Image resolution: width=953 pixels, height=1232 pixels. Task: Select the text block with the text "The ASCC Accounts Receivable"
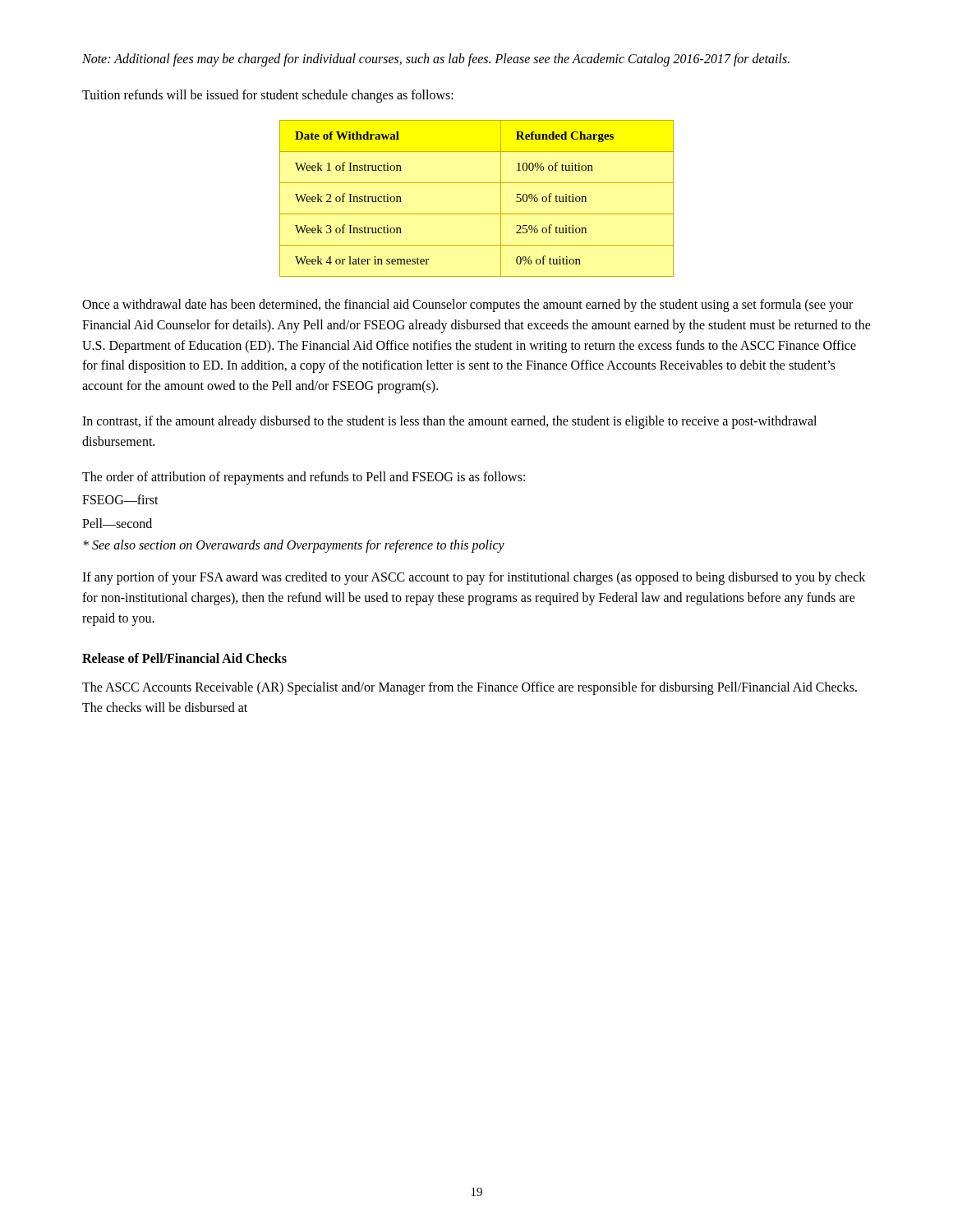point(470,697)
